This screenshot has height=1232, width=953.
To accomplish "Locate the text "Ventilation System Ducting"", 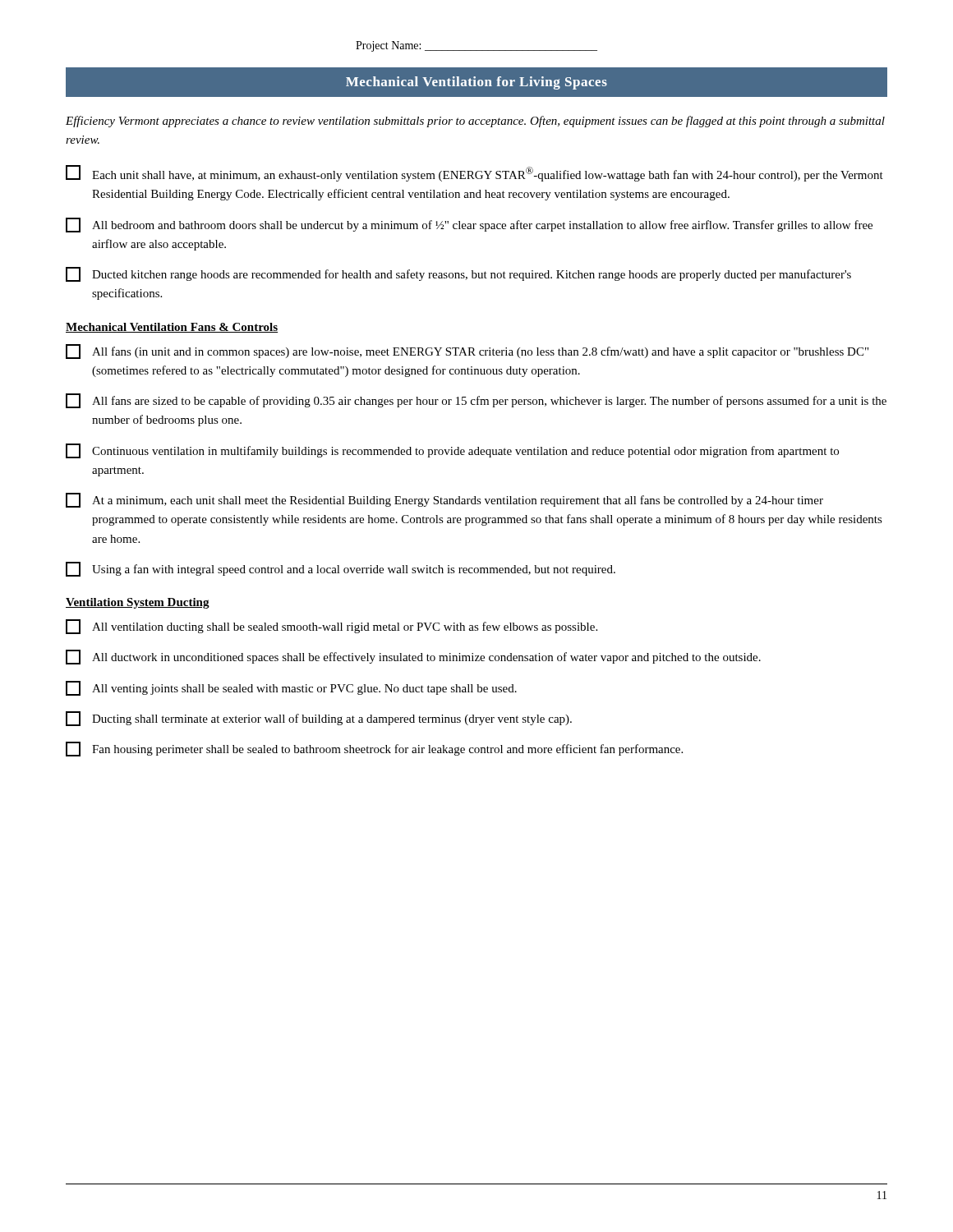I will pyautogui.click(x=138, y=603).
